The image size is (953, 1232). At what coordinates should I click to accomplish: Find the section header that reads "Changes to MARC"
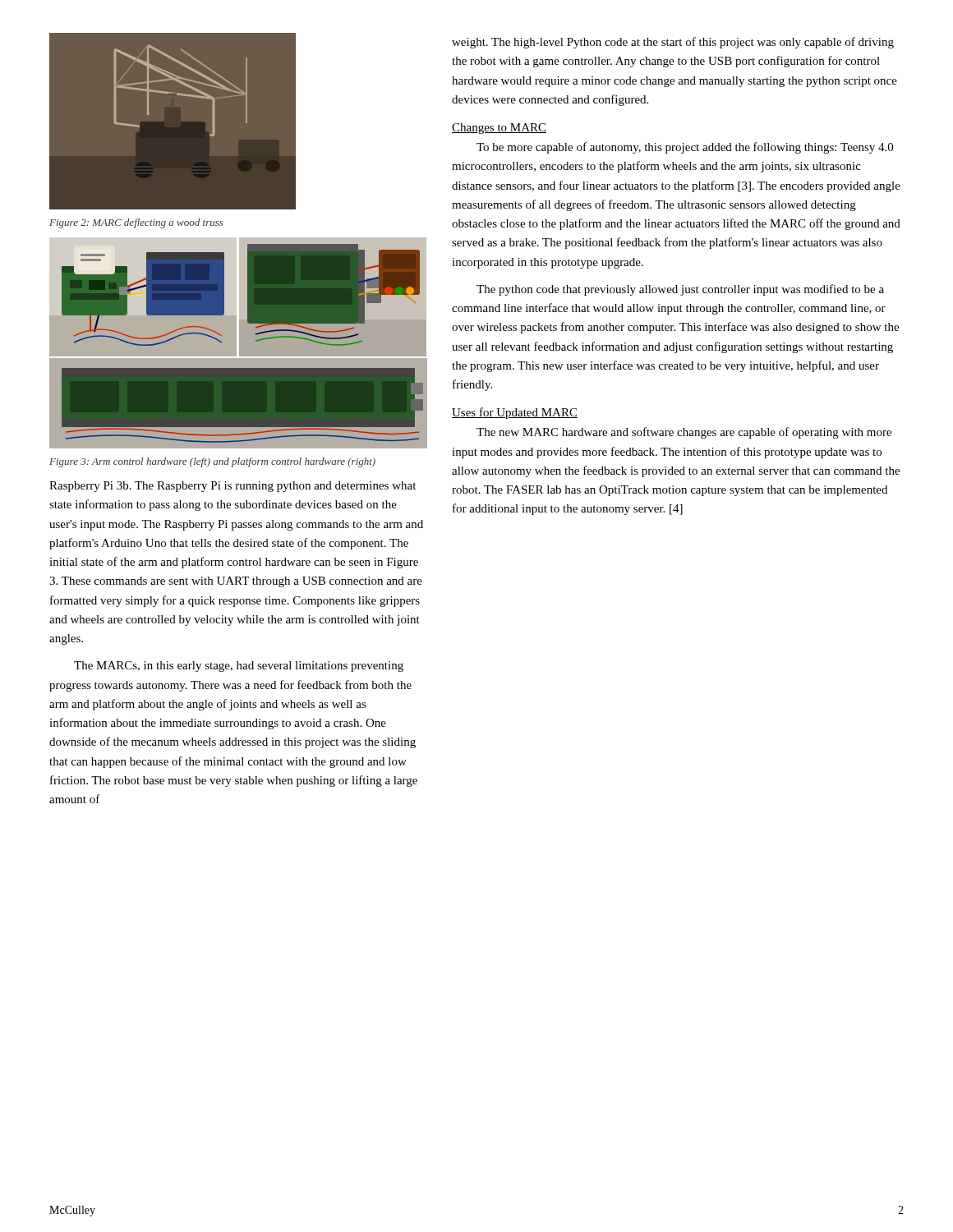tap(499, 127)
